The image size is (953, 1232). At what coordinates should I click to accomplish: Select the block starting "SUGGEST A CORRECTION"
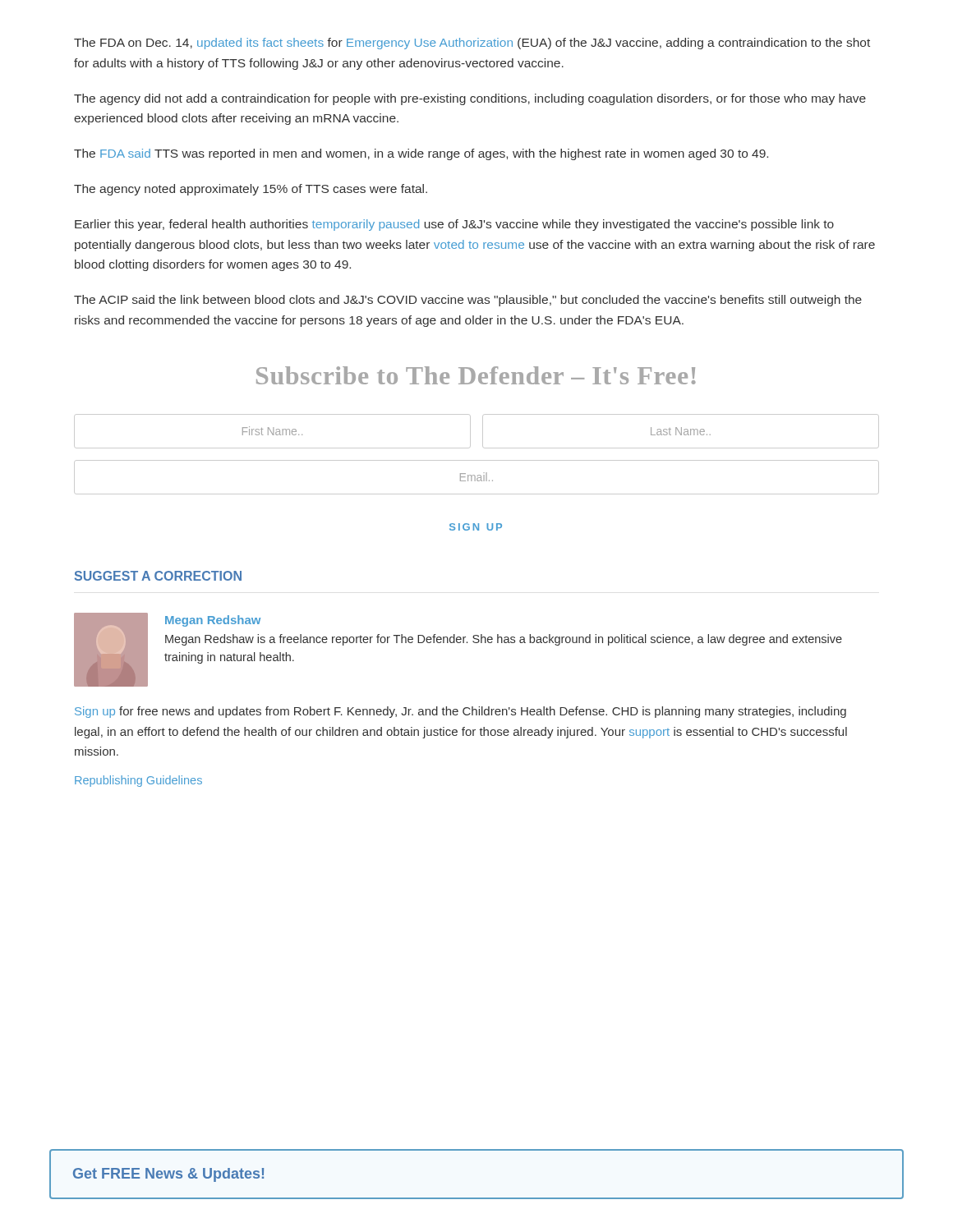(x=158, y=576)
